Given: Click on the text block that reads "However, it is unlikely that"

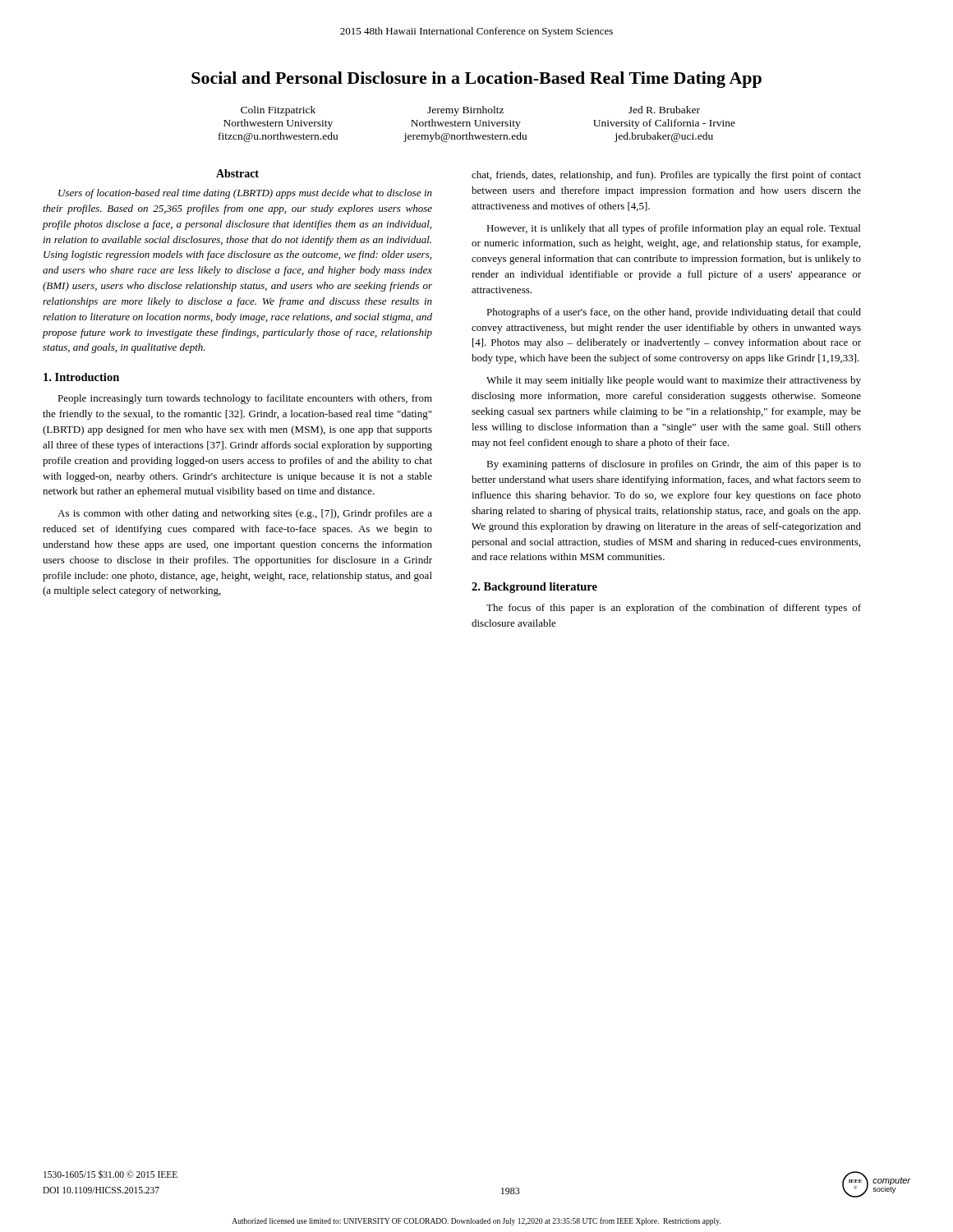Looking at the screenshot, I should [x=666, y=258].
